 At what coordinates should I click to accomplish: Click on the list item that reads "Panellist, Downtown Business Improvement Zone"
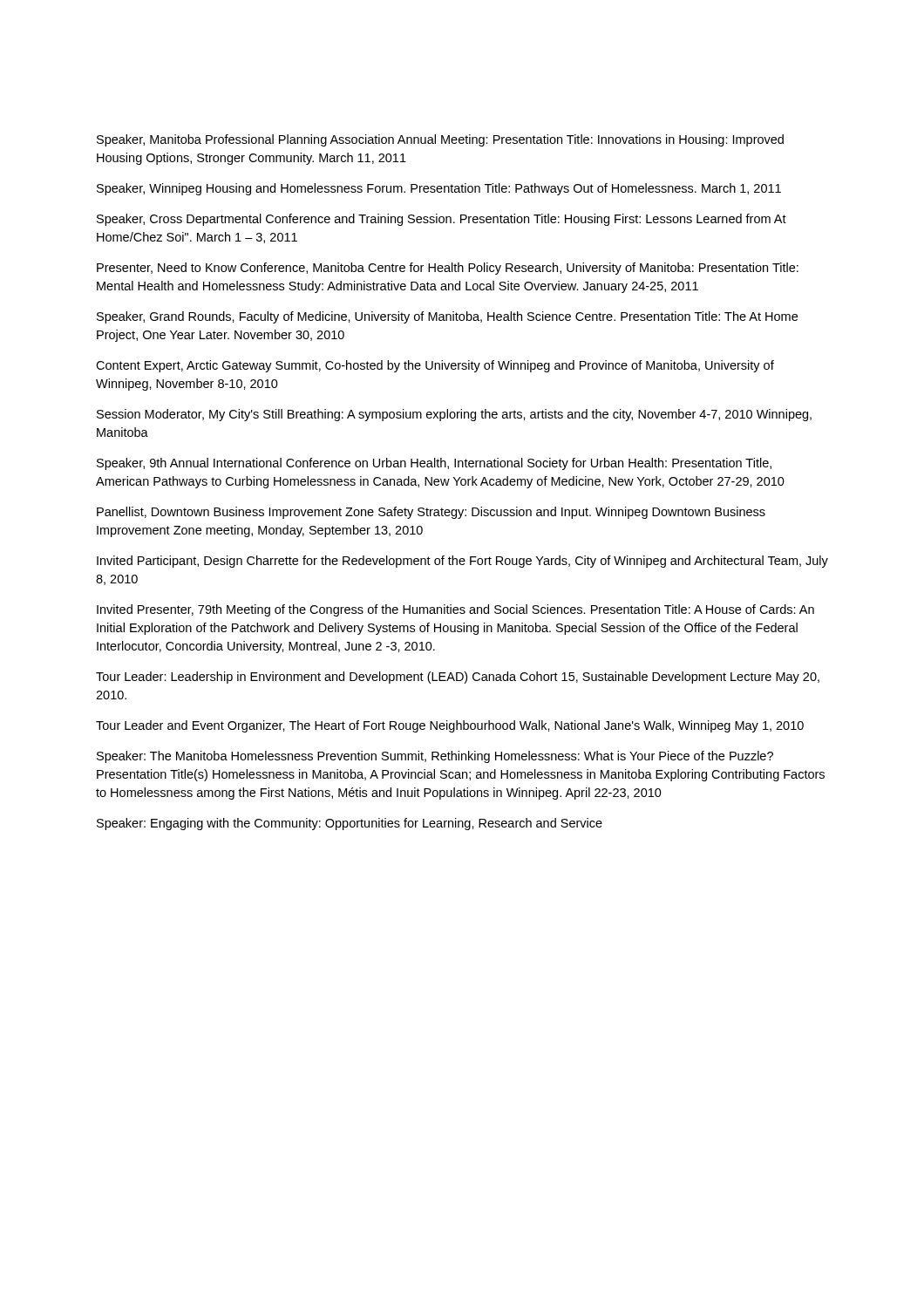431,521
